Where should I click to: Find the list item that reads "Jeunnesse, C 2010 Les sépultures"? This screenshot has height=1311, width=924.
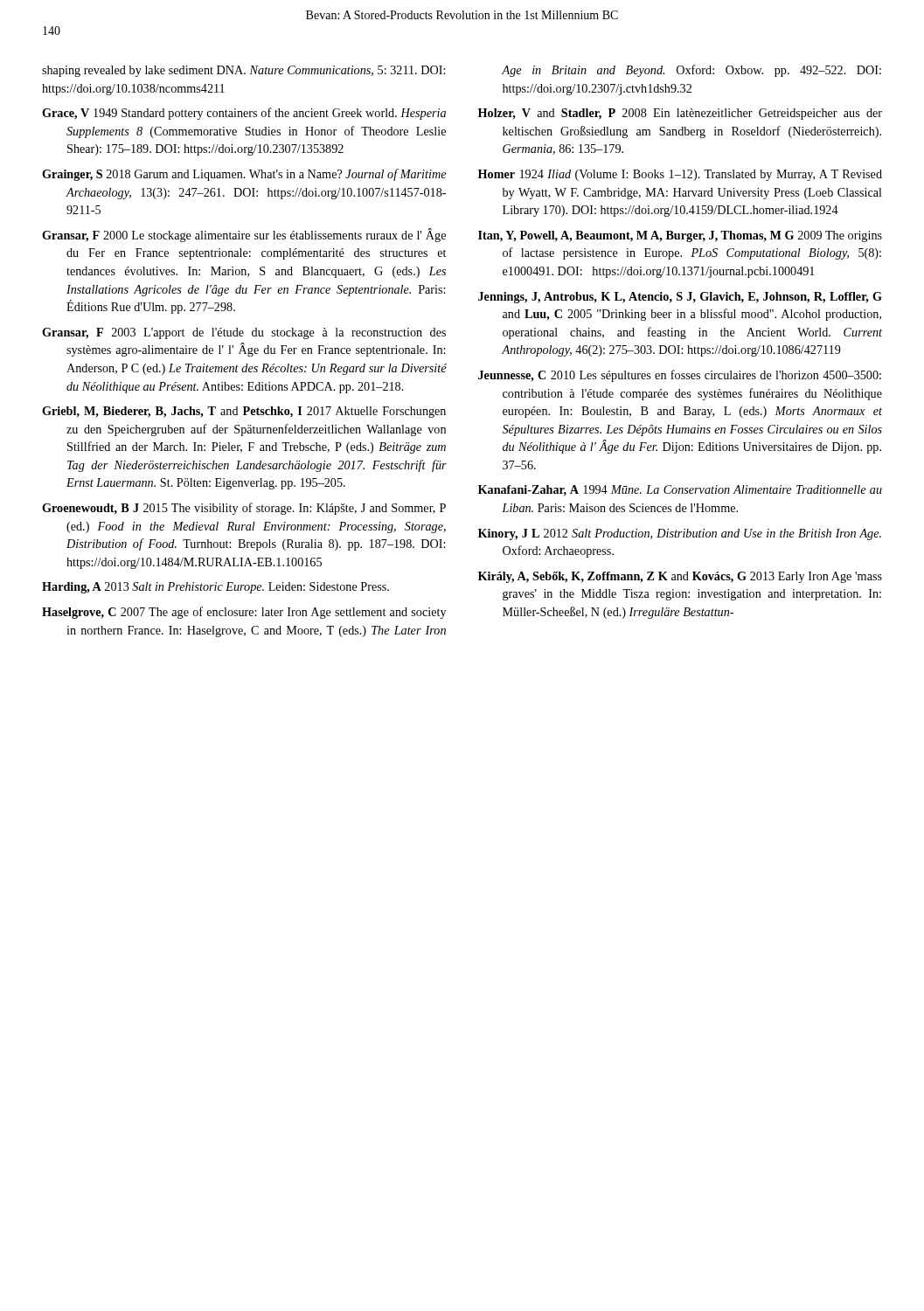(680, 420)
